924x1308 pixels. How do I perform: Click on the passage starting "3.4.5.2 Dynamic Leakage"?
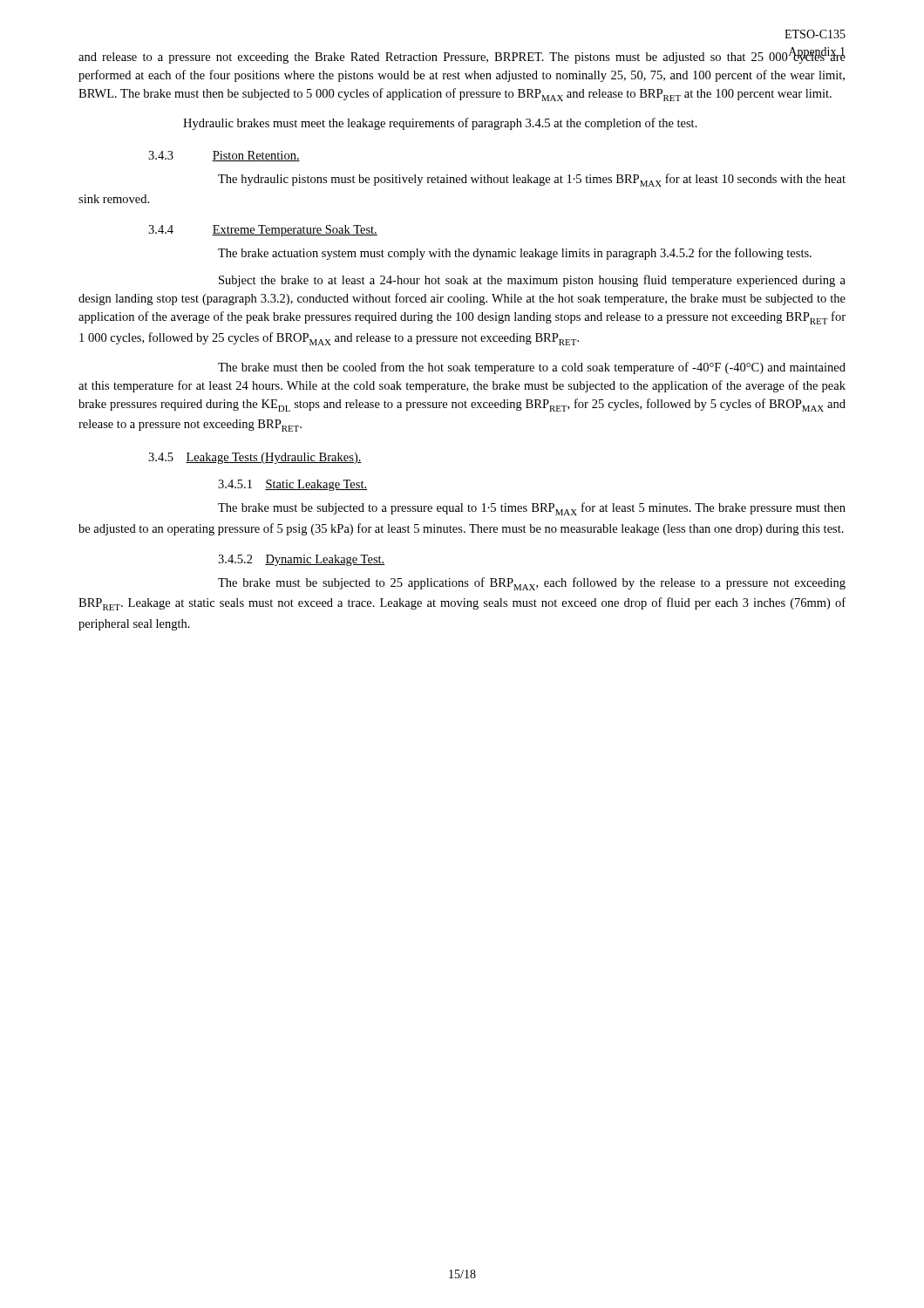pos(302,560)
